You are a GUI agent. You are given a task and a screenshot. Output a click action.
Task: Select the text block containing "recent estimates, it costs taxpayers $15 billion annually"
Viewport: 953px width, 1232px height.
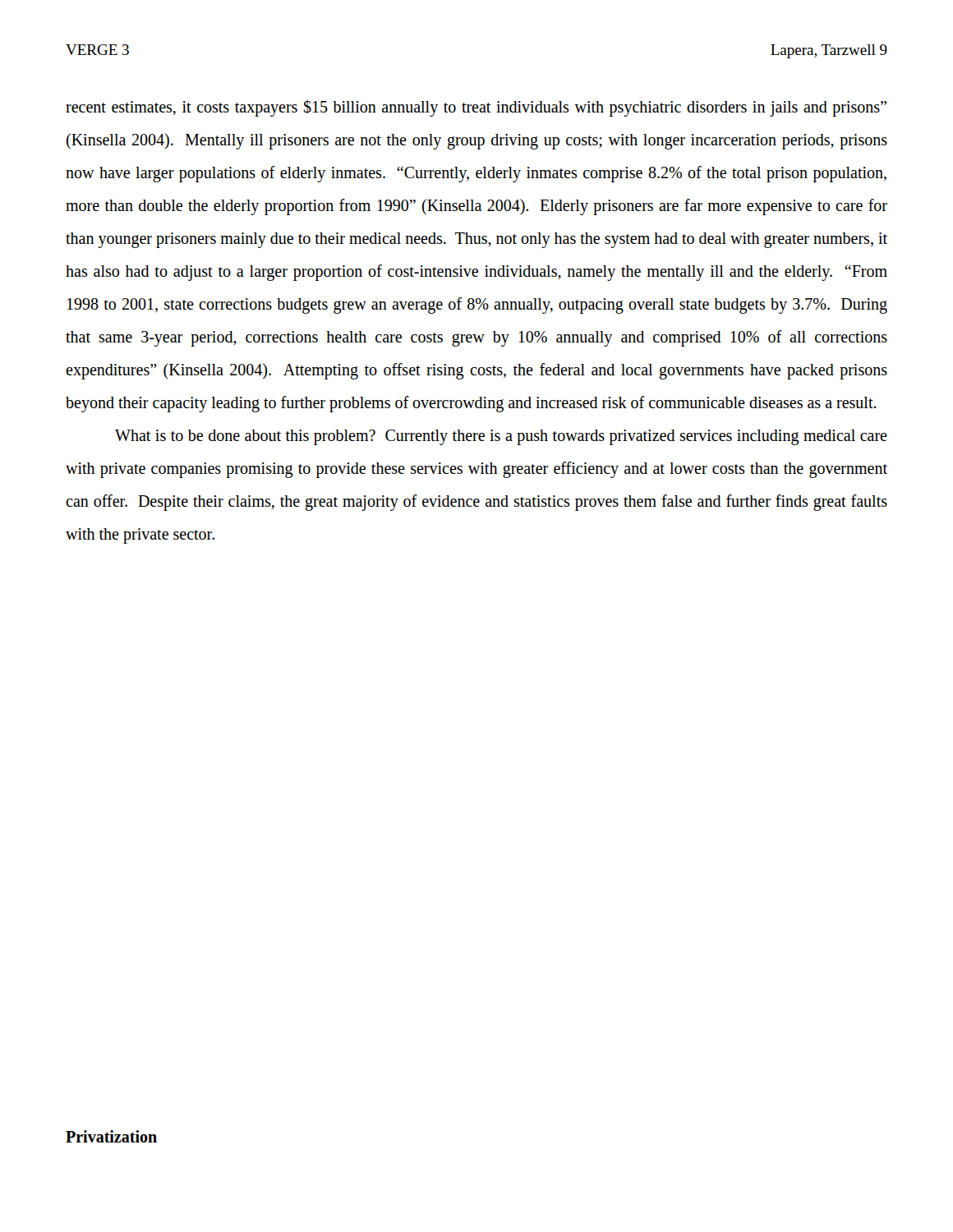click(476, 320)
